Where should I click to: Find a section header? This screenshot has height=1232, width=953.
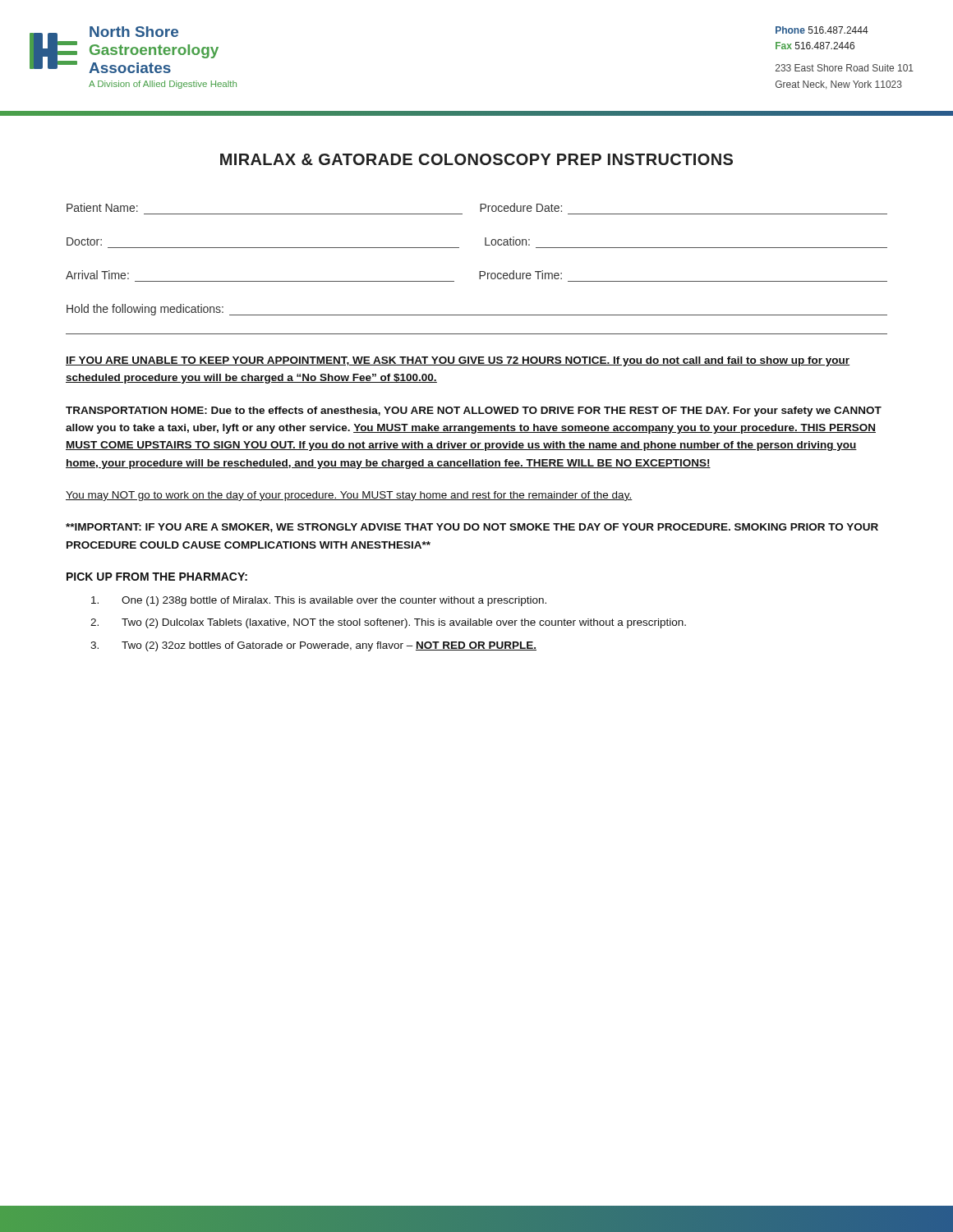coord(157,577)
